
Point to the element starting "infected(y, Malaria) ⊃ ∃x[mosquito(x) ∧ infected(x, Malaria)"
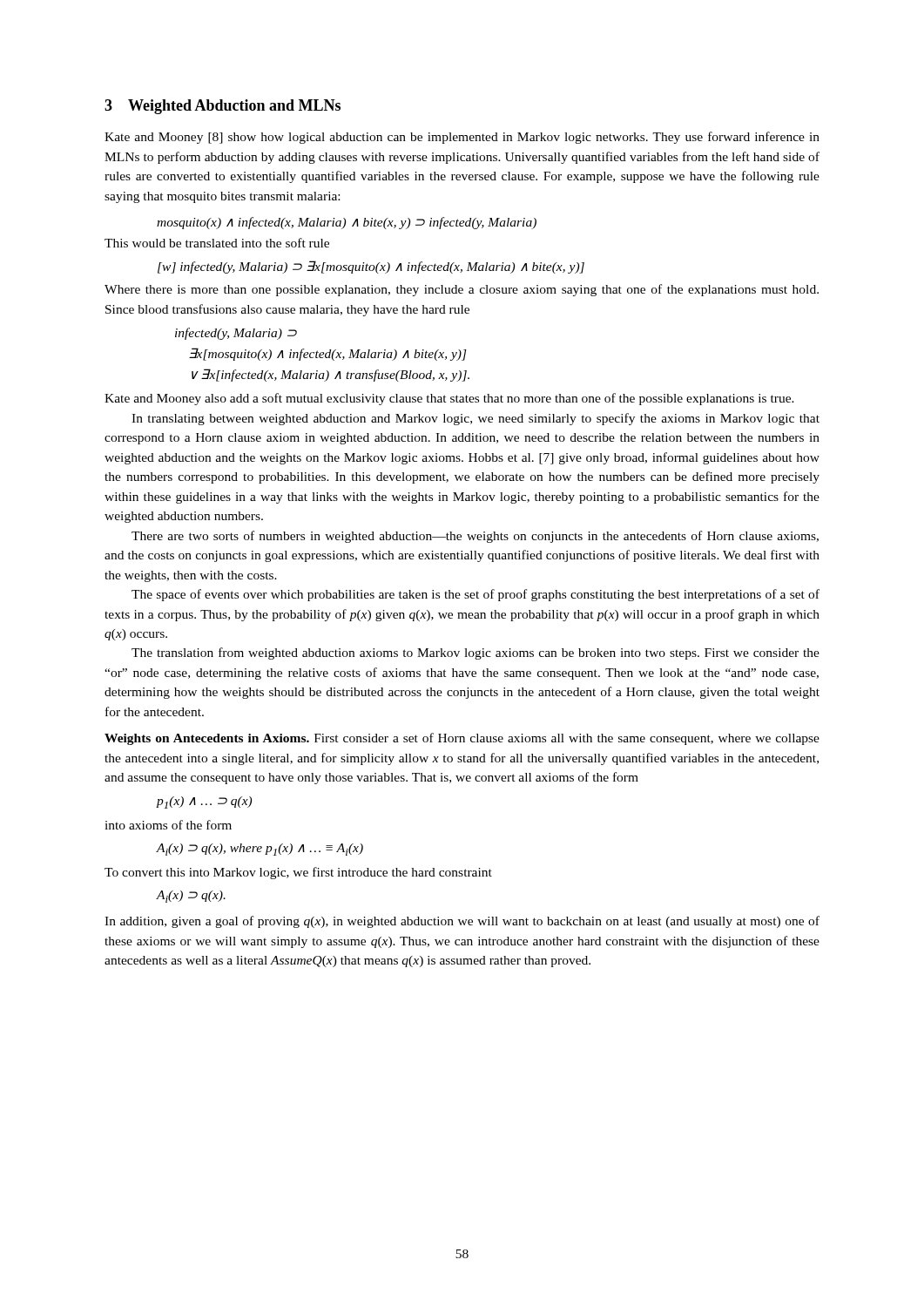[x=322, y=354]
